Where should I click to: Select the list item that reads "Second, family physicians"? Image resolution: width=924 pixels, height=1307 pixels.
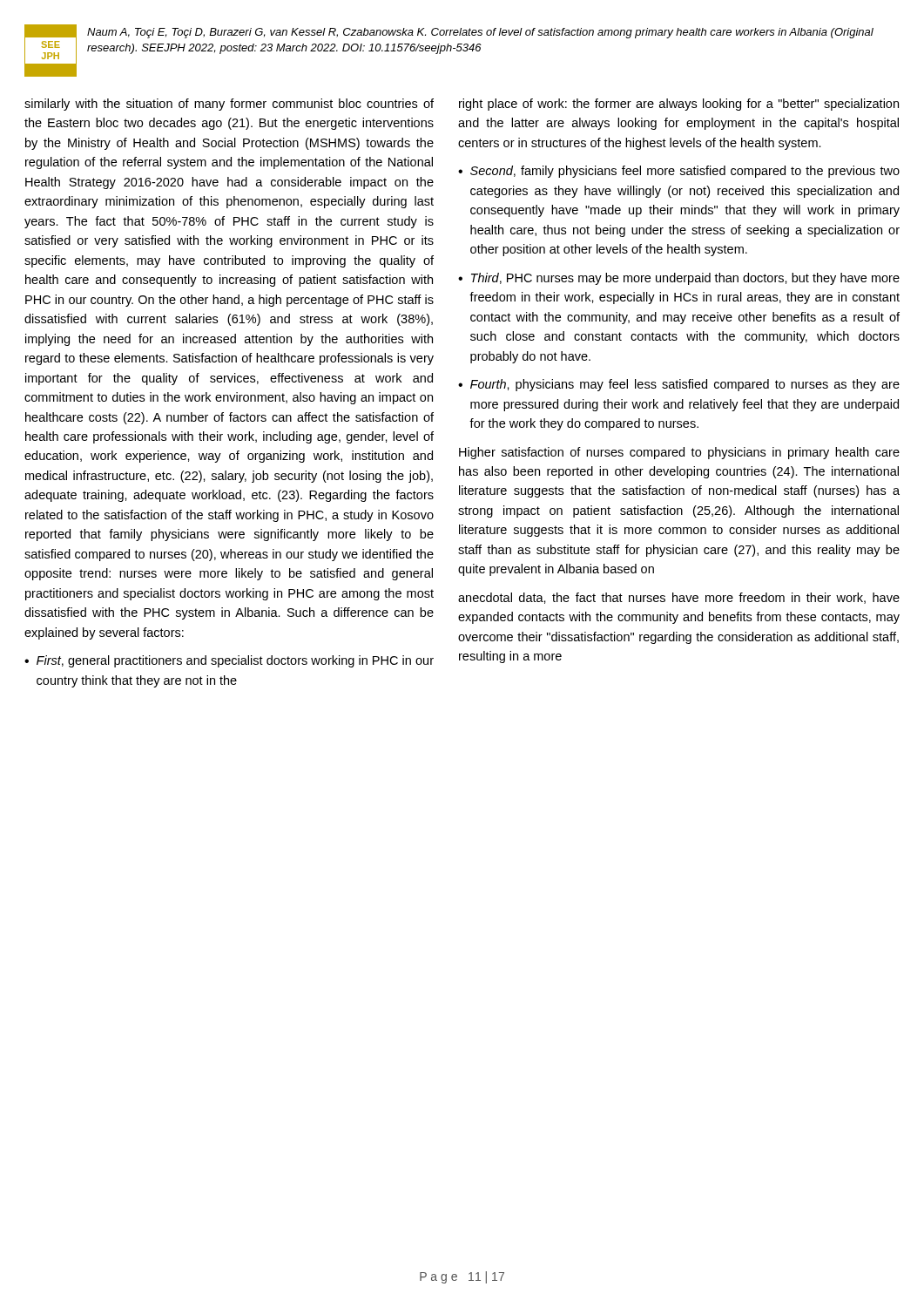coord(685,210)
